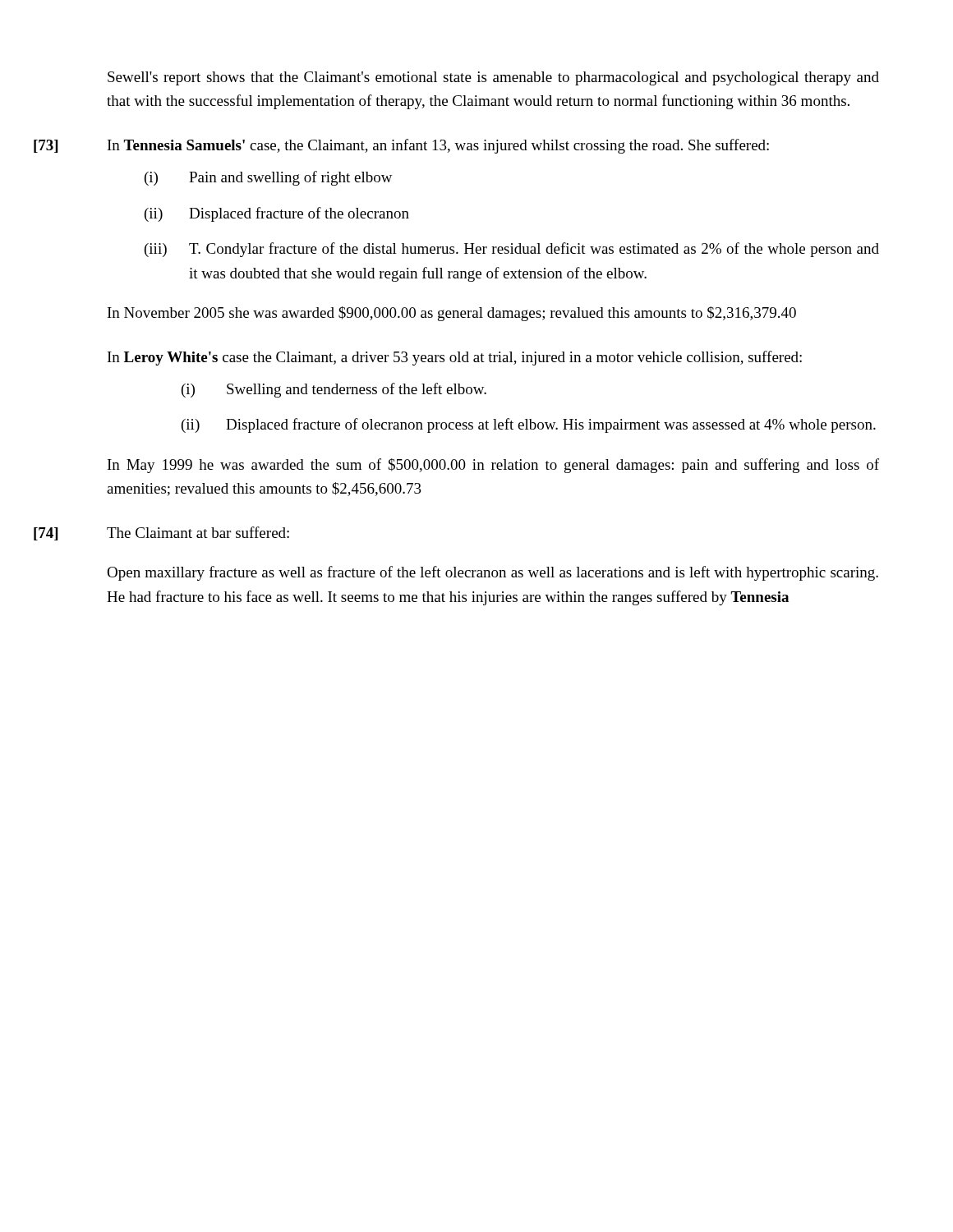Point to the text block starting "(iii) T. Condylar fracture of the distal humerus."
This screenshot has height=1232, width=953.
tap(511, 261)
